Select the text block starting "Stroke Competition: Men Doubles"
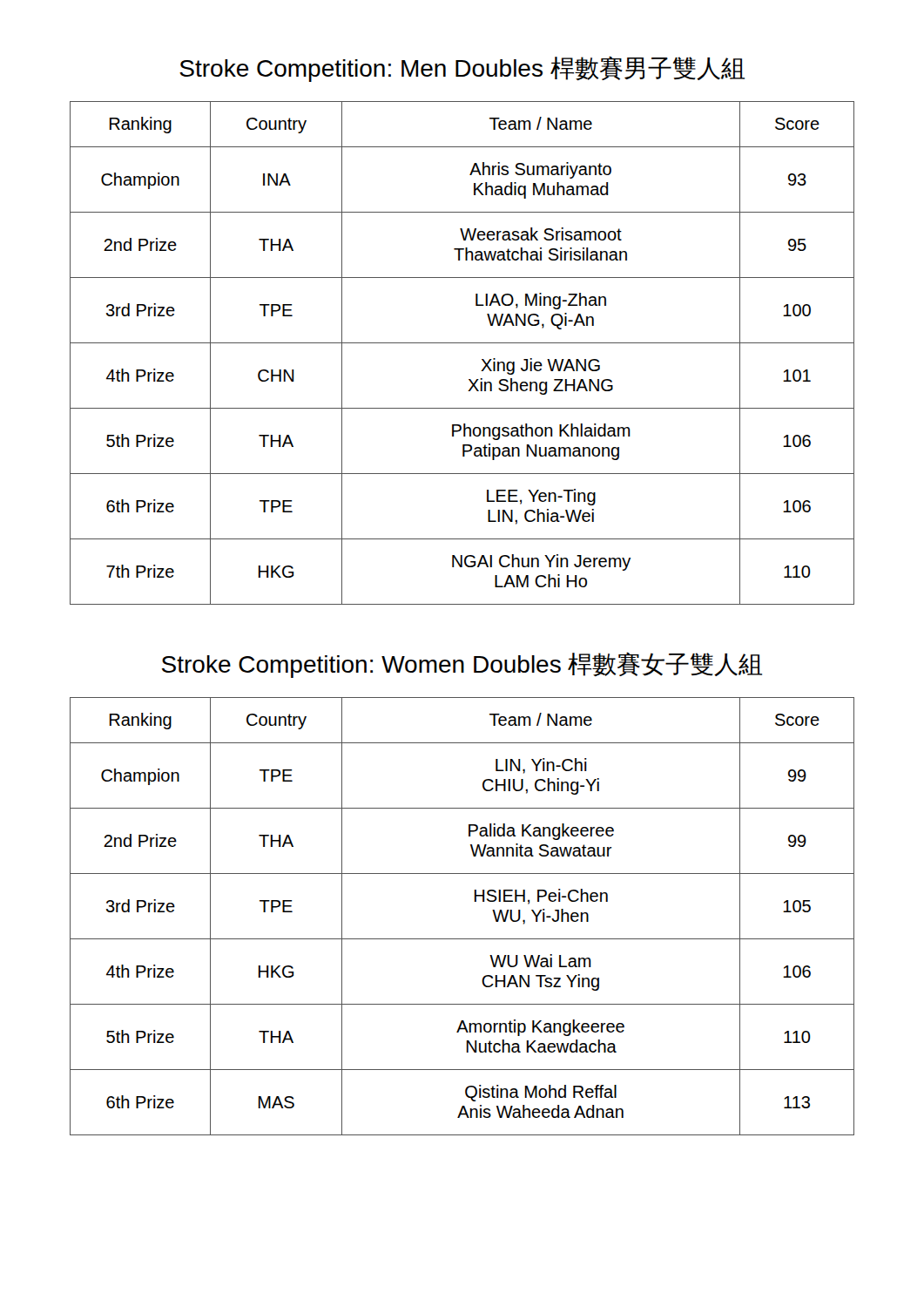924x1307 pixels. pyautogui.click(x=462, y=68)
